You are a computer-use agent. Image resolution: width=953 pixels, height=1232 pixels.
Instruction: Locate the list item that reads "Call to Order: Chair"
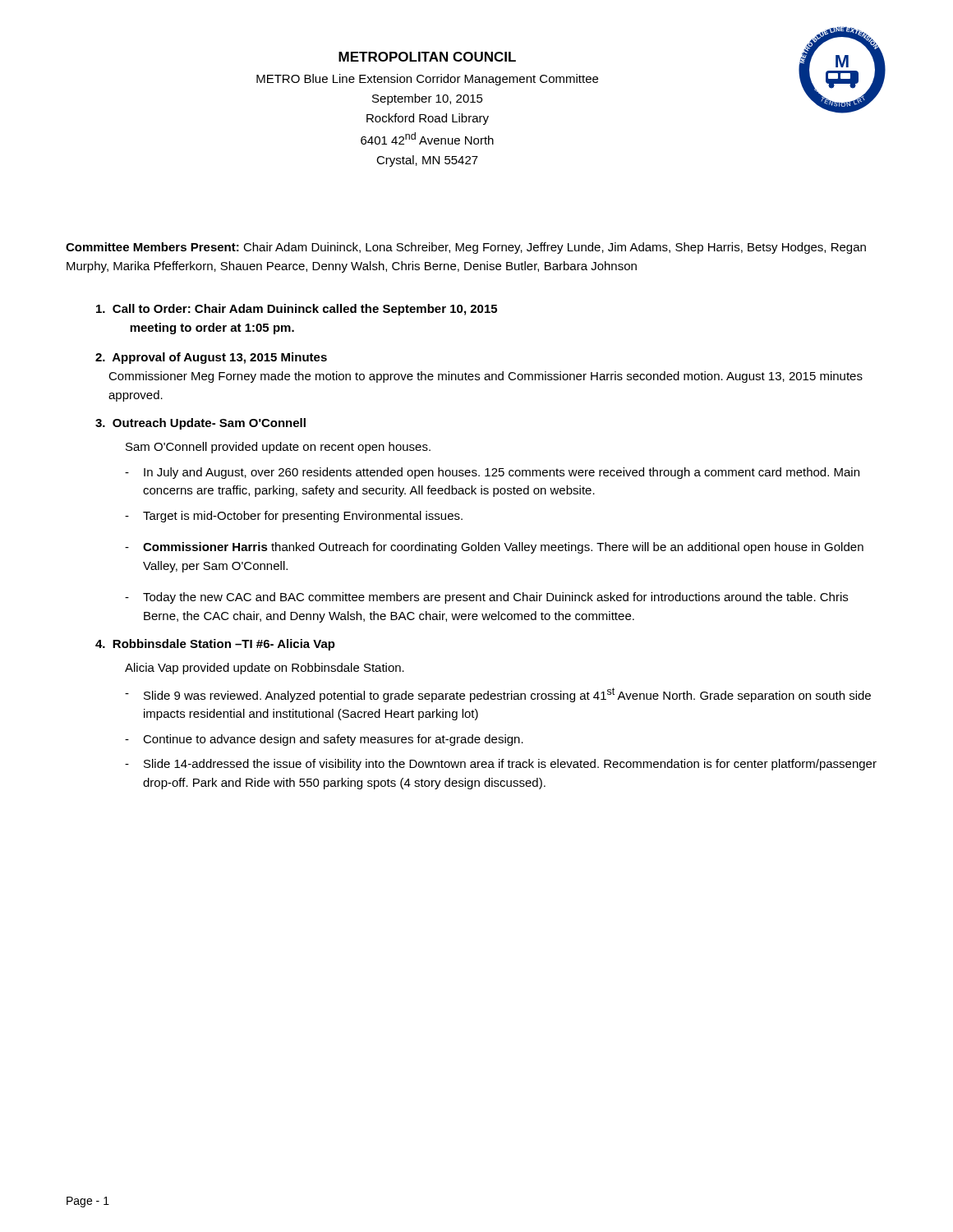[x=296, y=318]
